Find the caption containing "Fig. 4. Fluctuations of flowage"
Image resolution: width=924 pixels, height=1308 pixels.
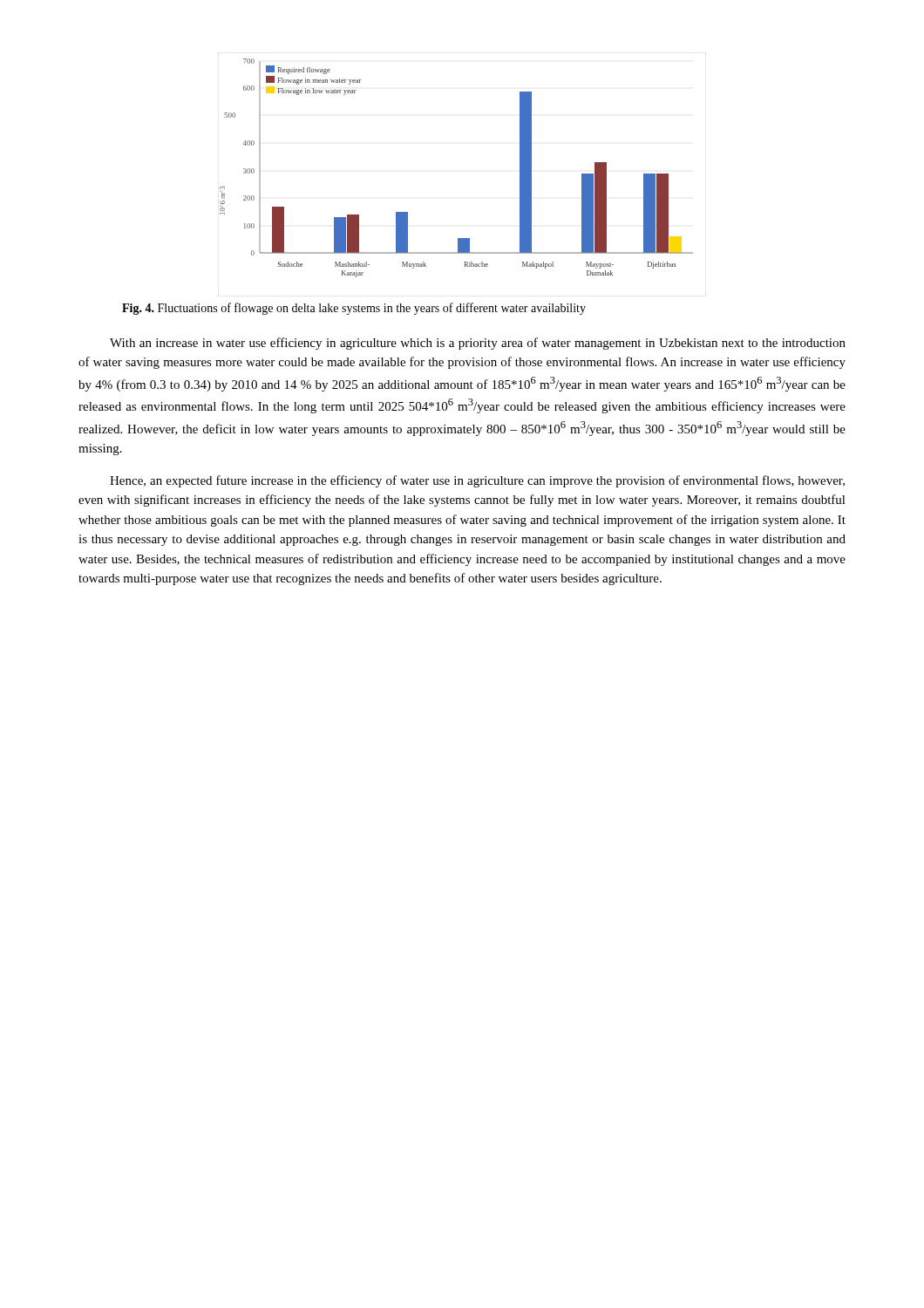pos(354,308)
